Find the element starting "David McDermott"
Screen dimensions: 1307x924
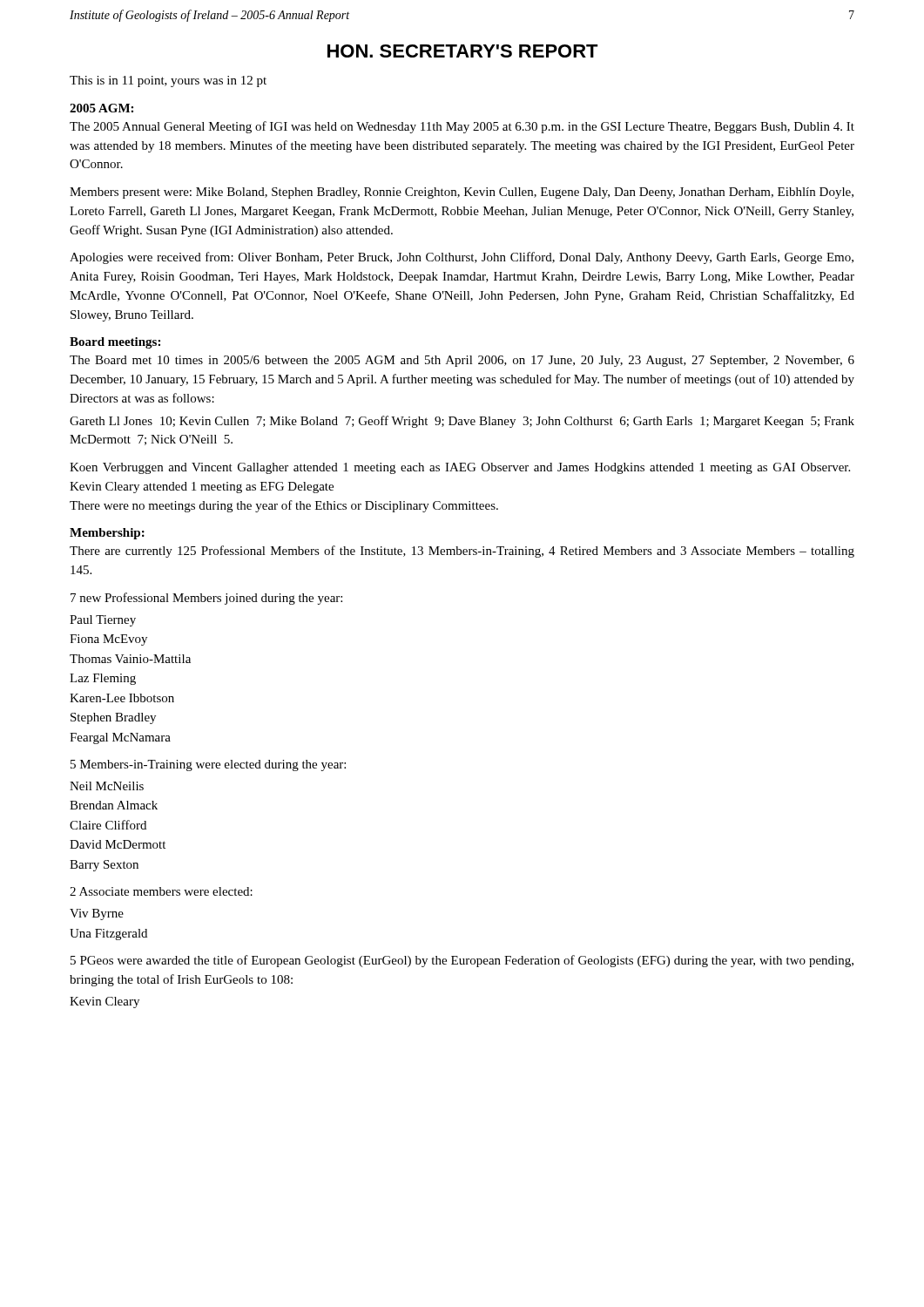click(118, 845)
